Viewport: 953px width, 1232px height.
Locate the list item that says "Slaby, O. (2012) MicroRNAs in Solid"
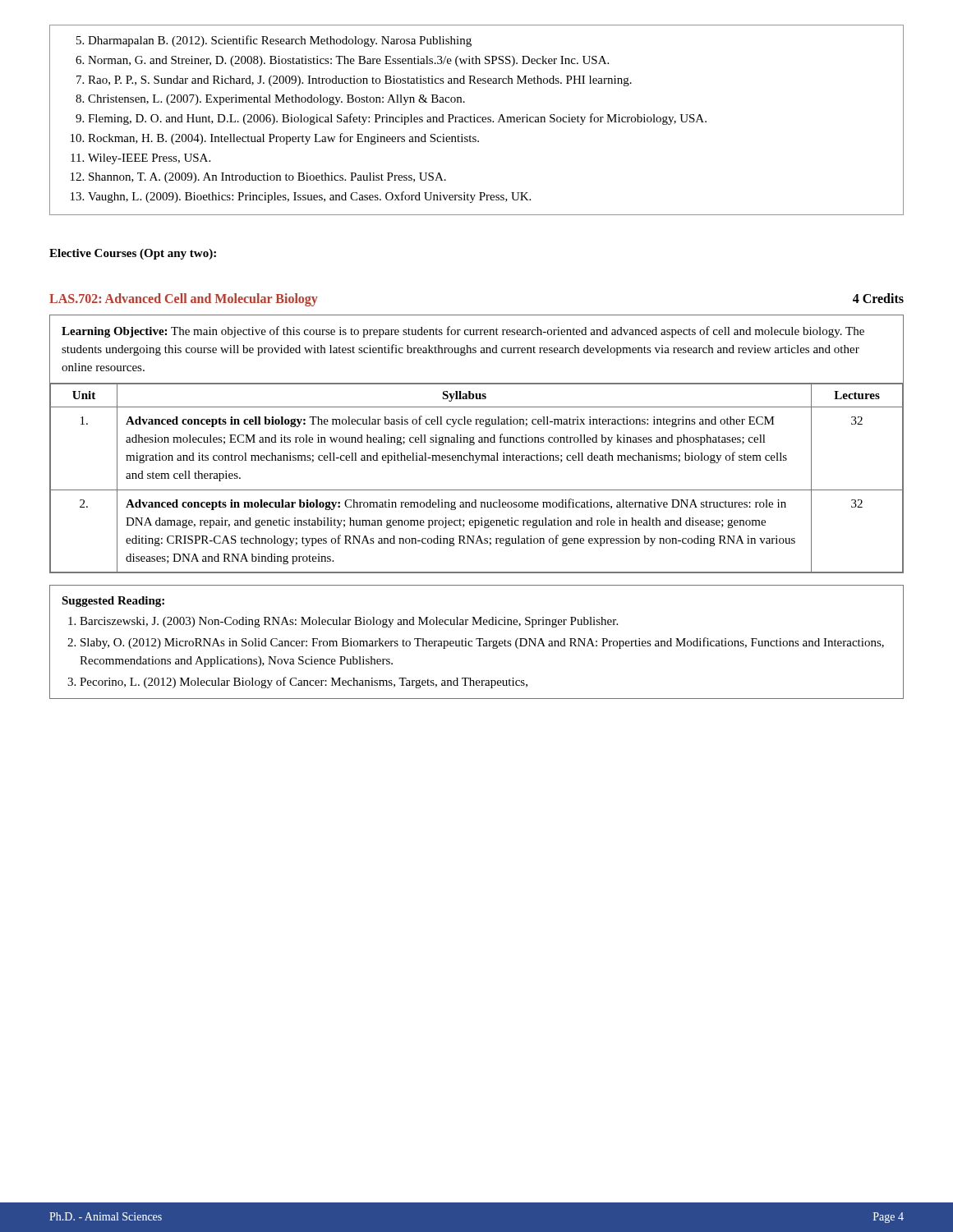pos(482,652)
